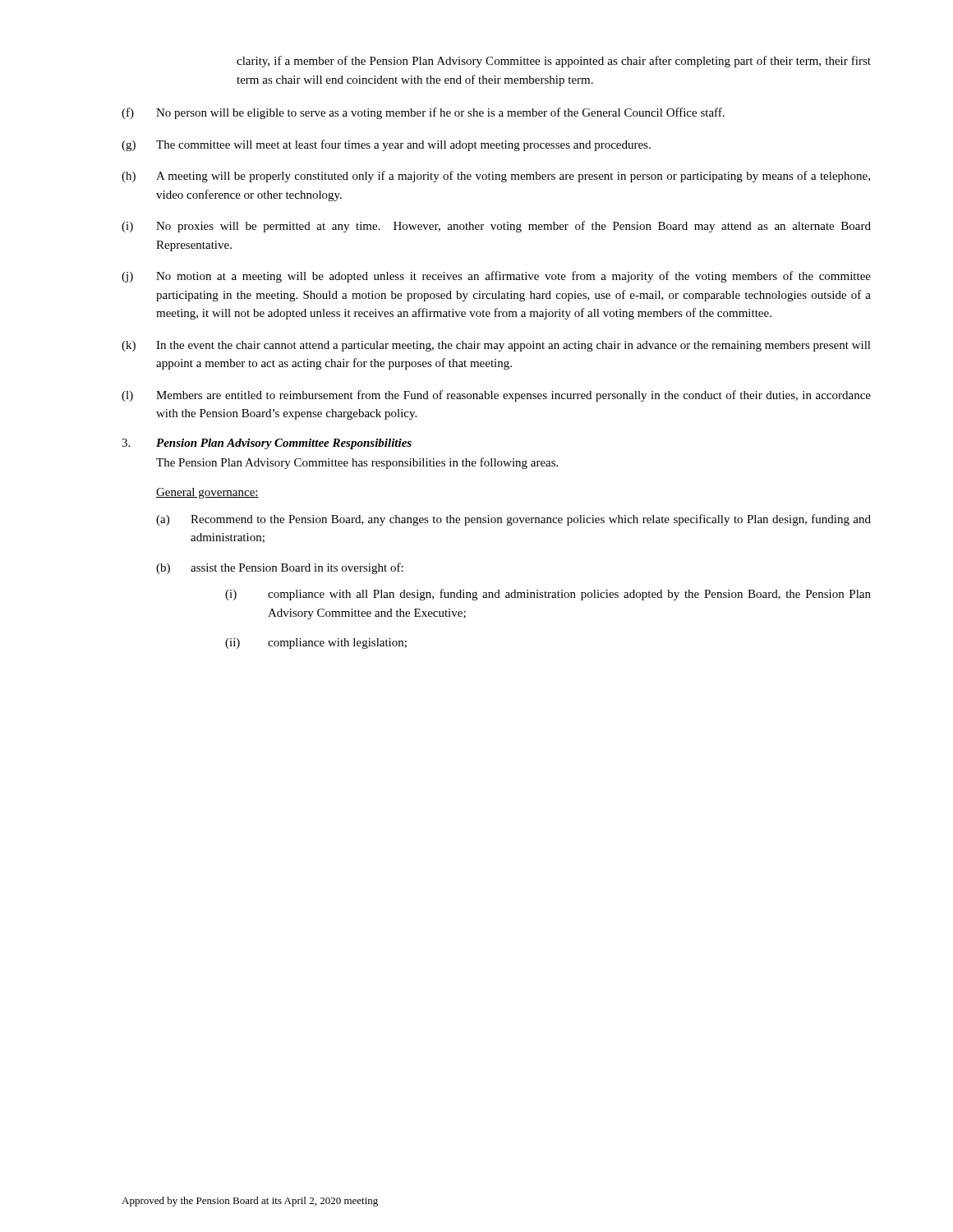This screenshot has height=1232, width=953.
Task: Click the passage that begins "clarity, if a member of the Pension Plan"
Action: [554, 70]
